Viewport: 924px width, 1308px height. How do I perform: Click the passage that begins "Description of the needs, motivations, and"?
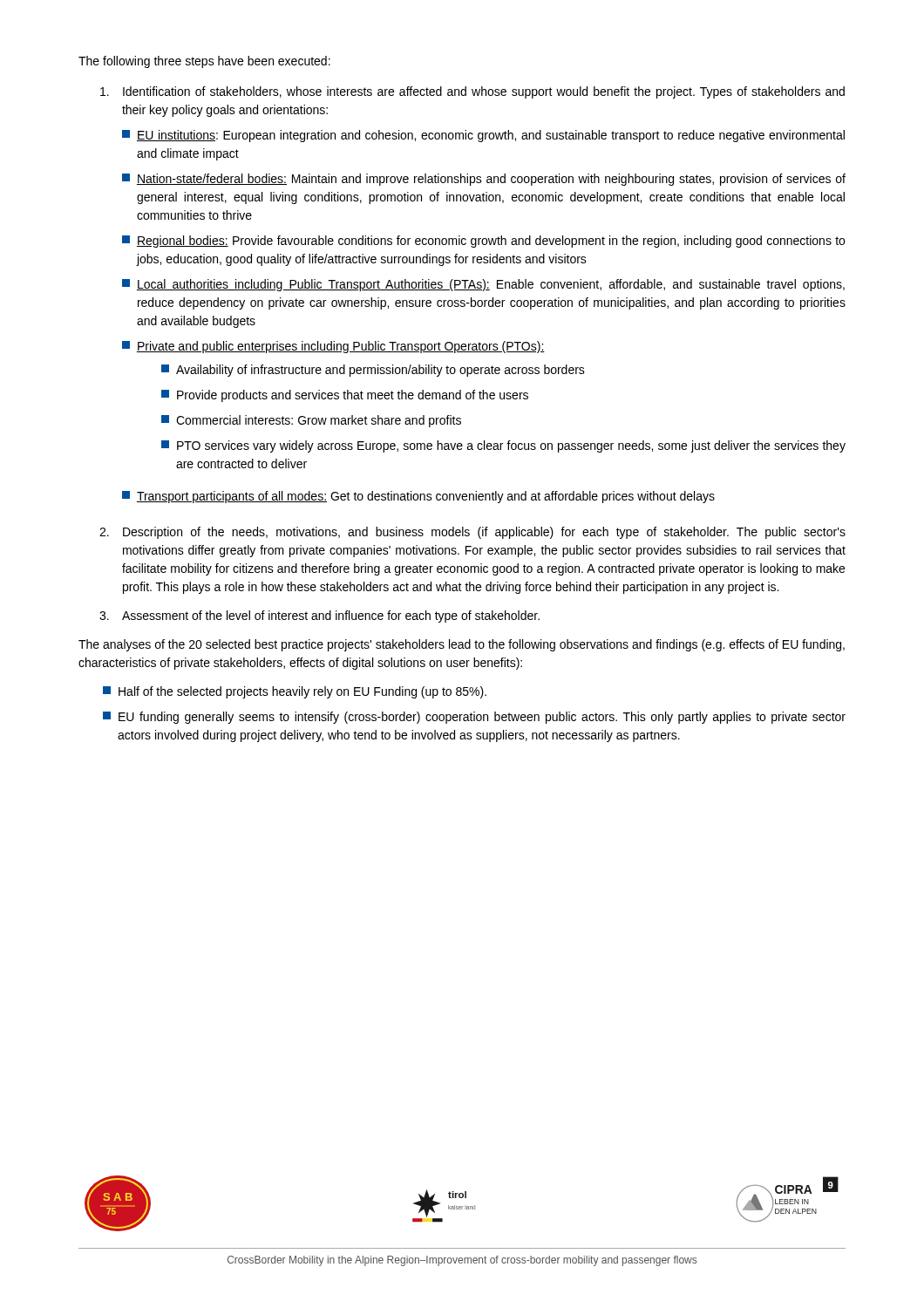482,560
